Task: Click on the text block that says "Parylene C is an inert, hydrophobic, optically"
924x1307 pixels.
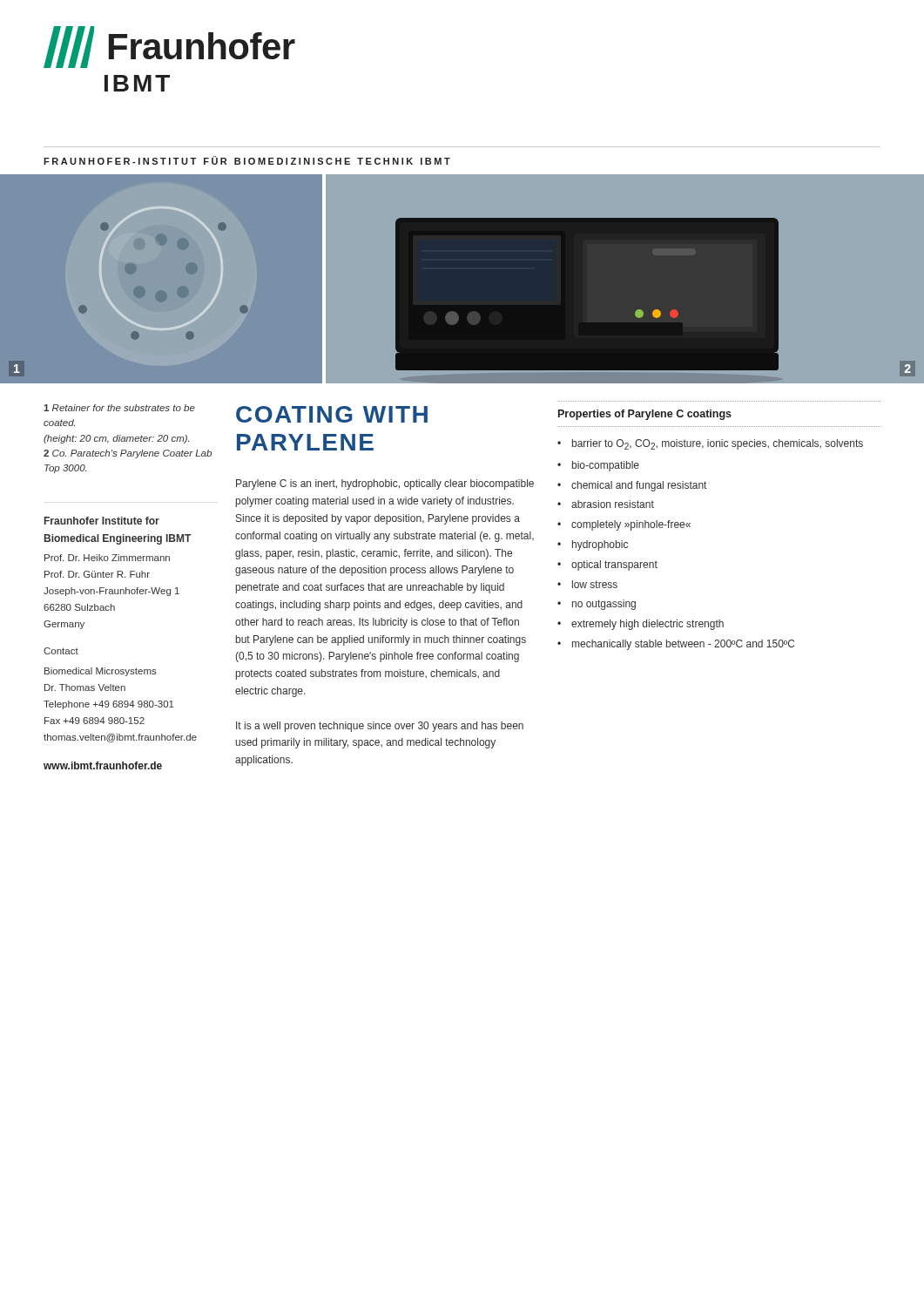Action: click(x=385, y=622)
